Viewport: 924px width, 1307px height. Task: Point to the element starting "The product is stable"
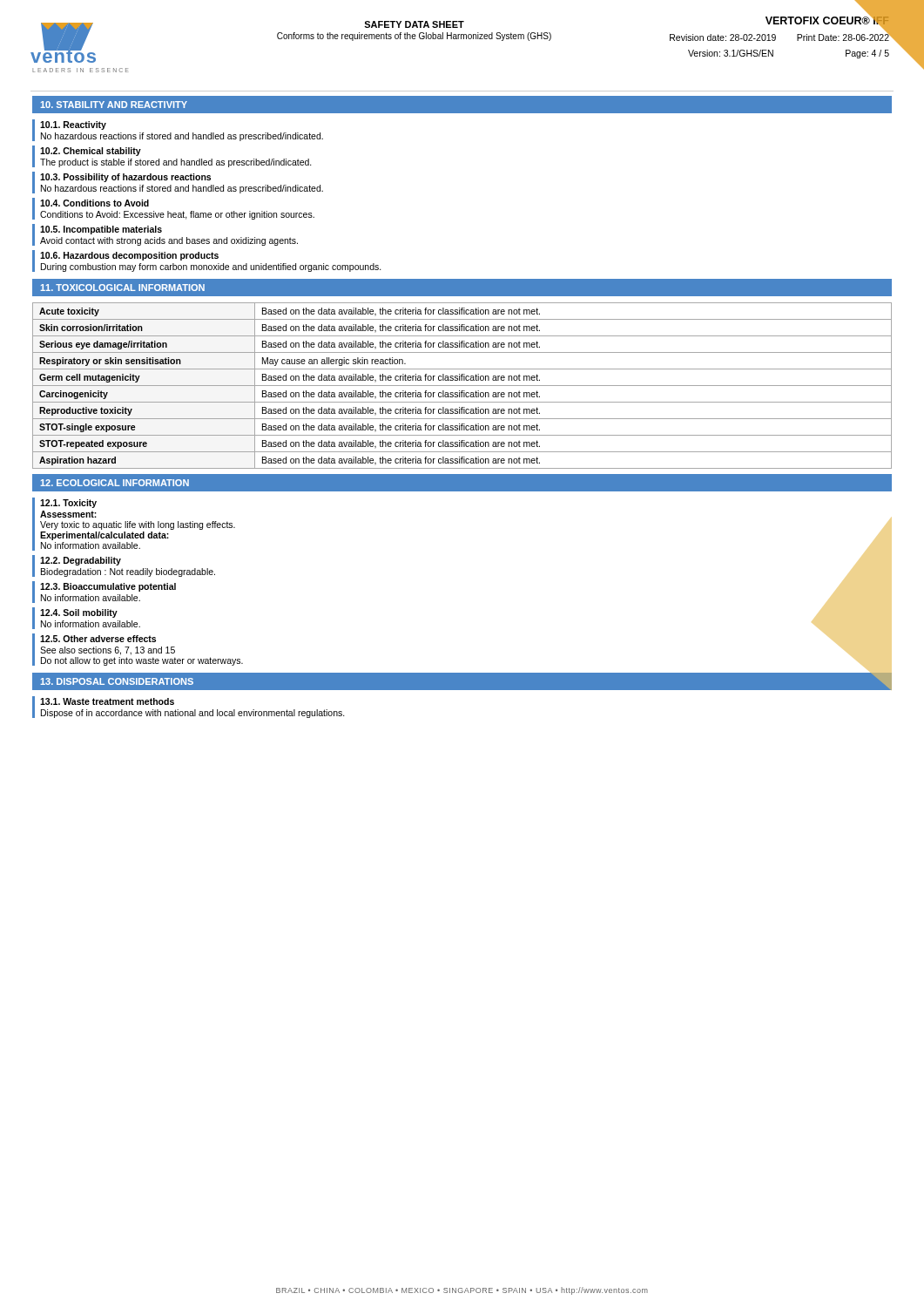176,162
